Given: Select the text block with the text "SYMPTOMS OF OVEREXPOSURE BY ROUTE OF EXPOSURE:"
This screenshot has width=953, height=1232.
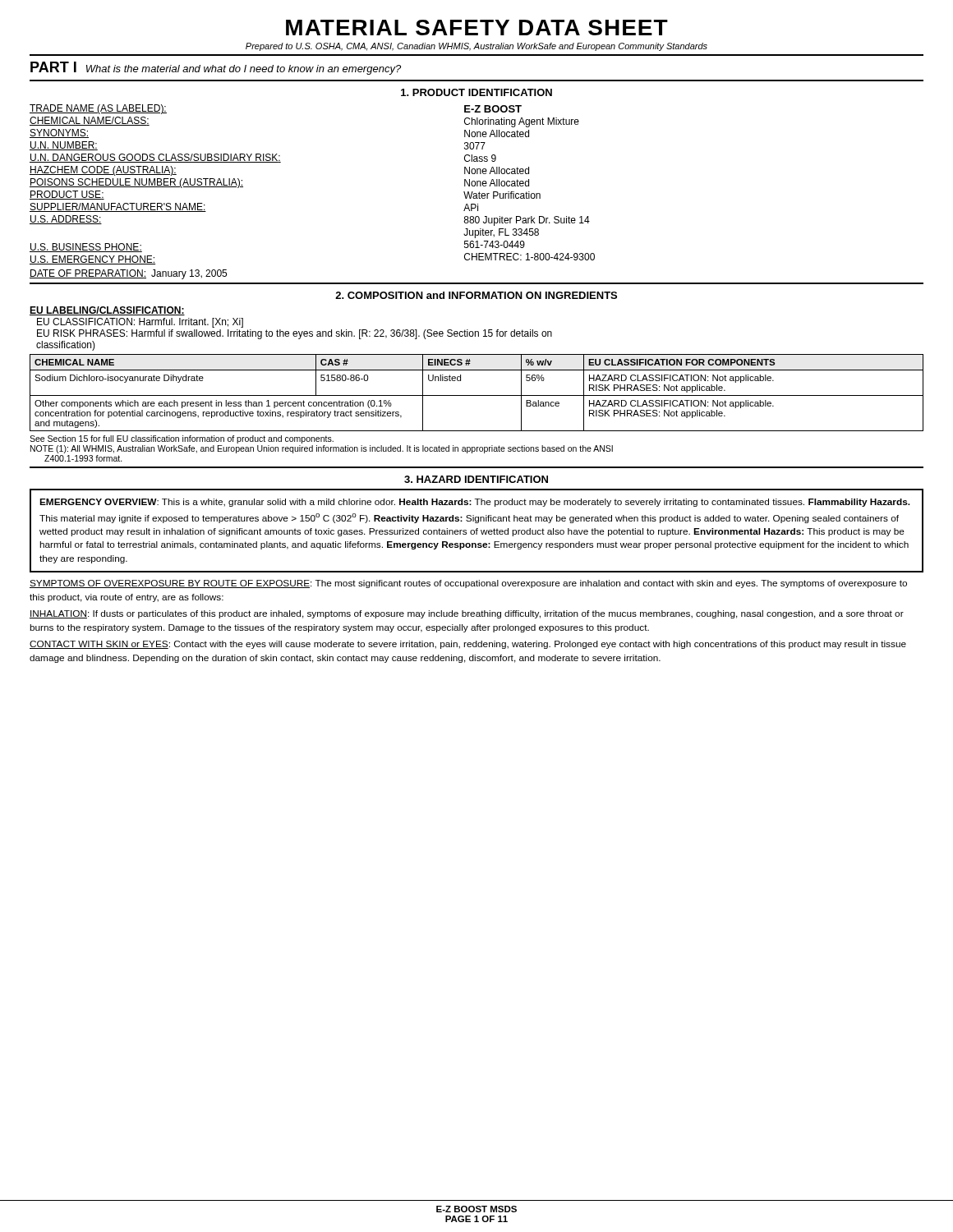Looking at the screenshot, I should click(x=476, y=621).
